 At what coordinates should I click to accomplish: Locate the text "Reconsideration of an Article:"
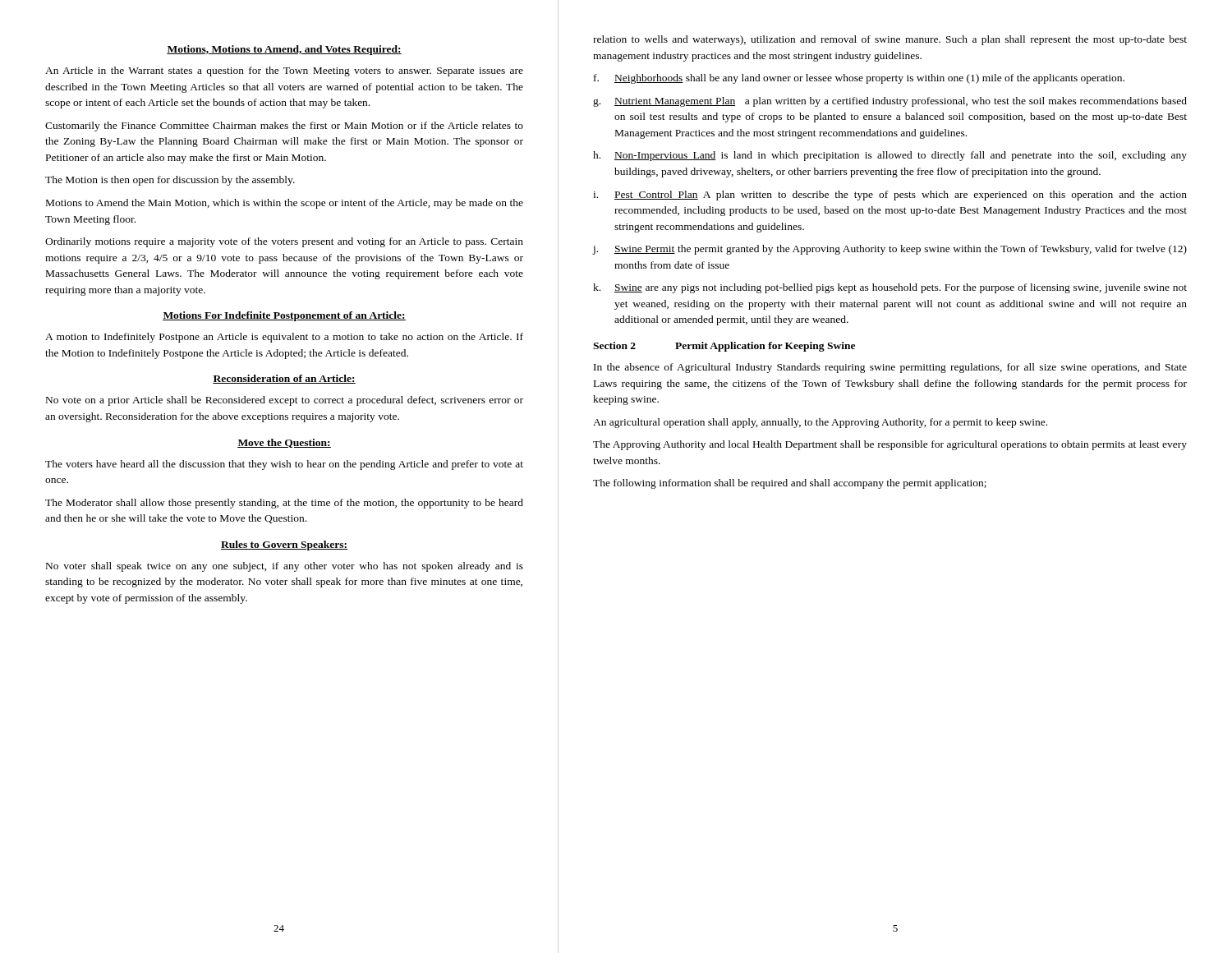[284, 379]
